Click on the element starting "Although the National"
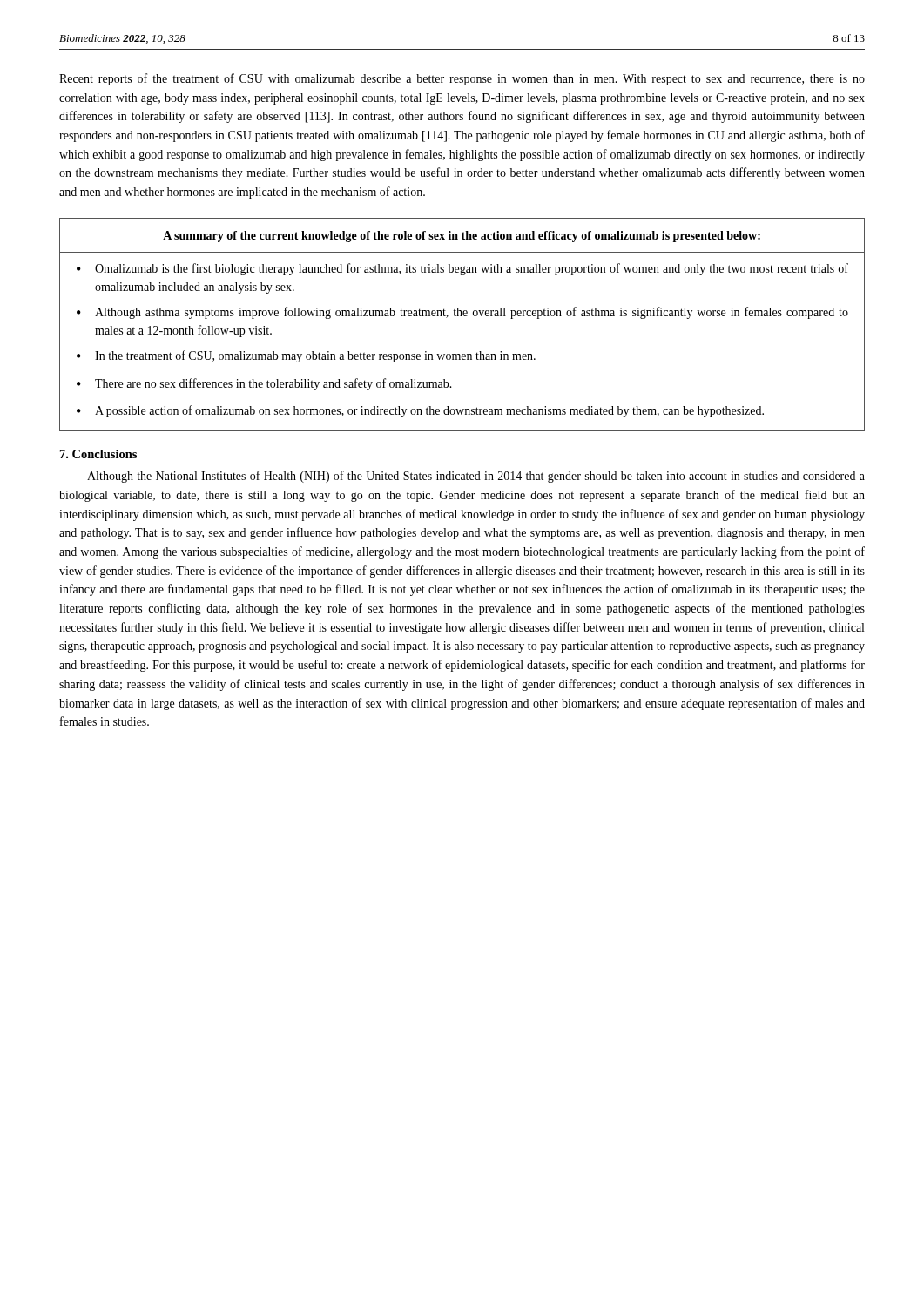Viewport: 924px width, 1307px height. coord(462,599)
